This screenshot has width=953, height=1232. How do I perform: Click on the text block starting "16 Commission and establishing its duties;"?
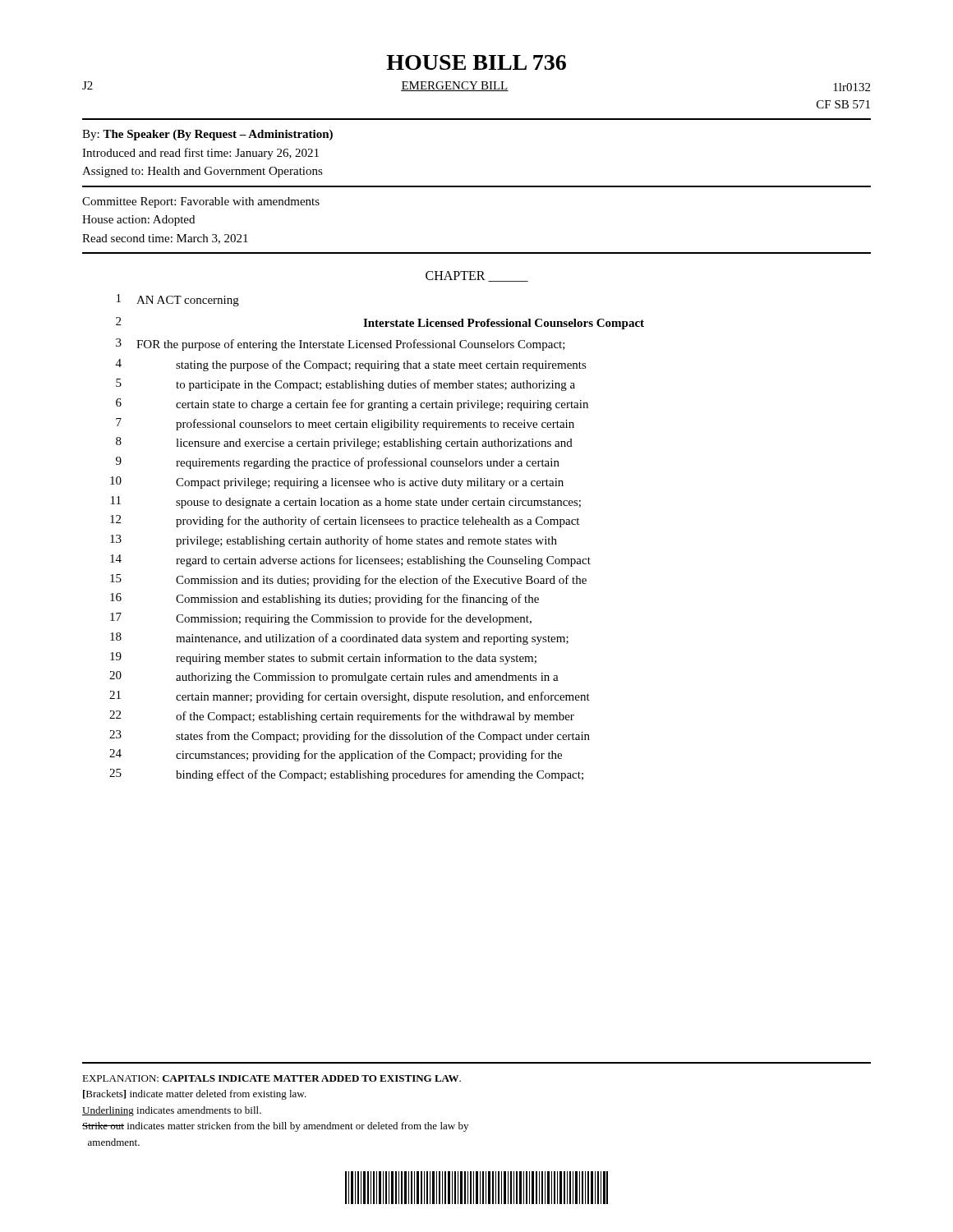(476, 600)
